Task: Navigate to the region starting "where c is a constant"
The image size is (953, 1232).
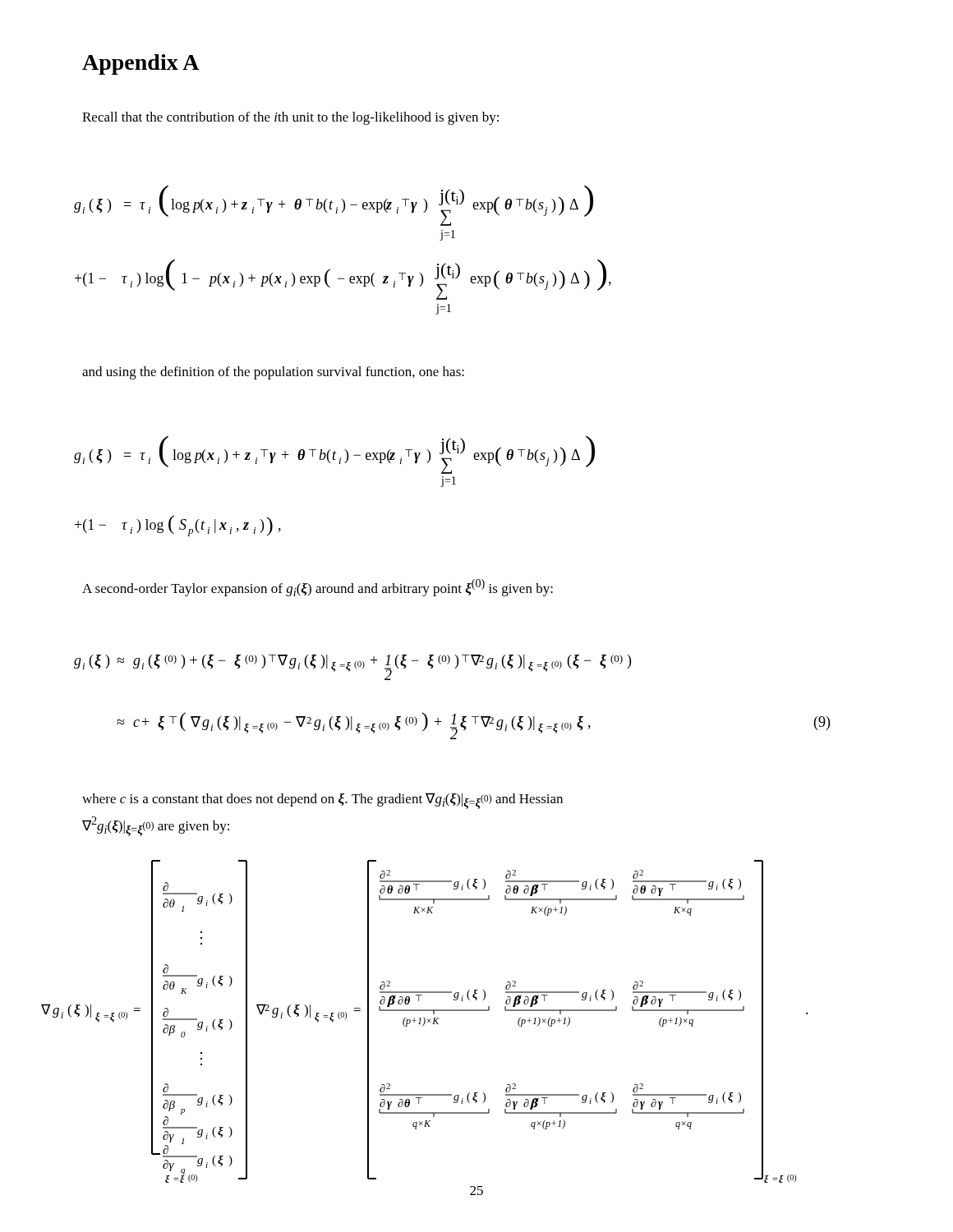Action: pyautogui.click(x=323, y=813)
